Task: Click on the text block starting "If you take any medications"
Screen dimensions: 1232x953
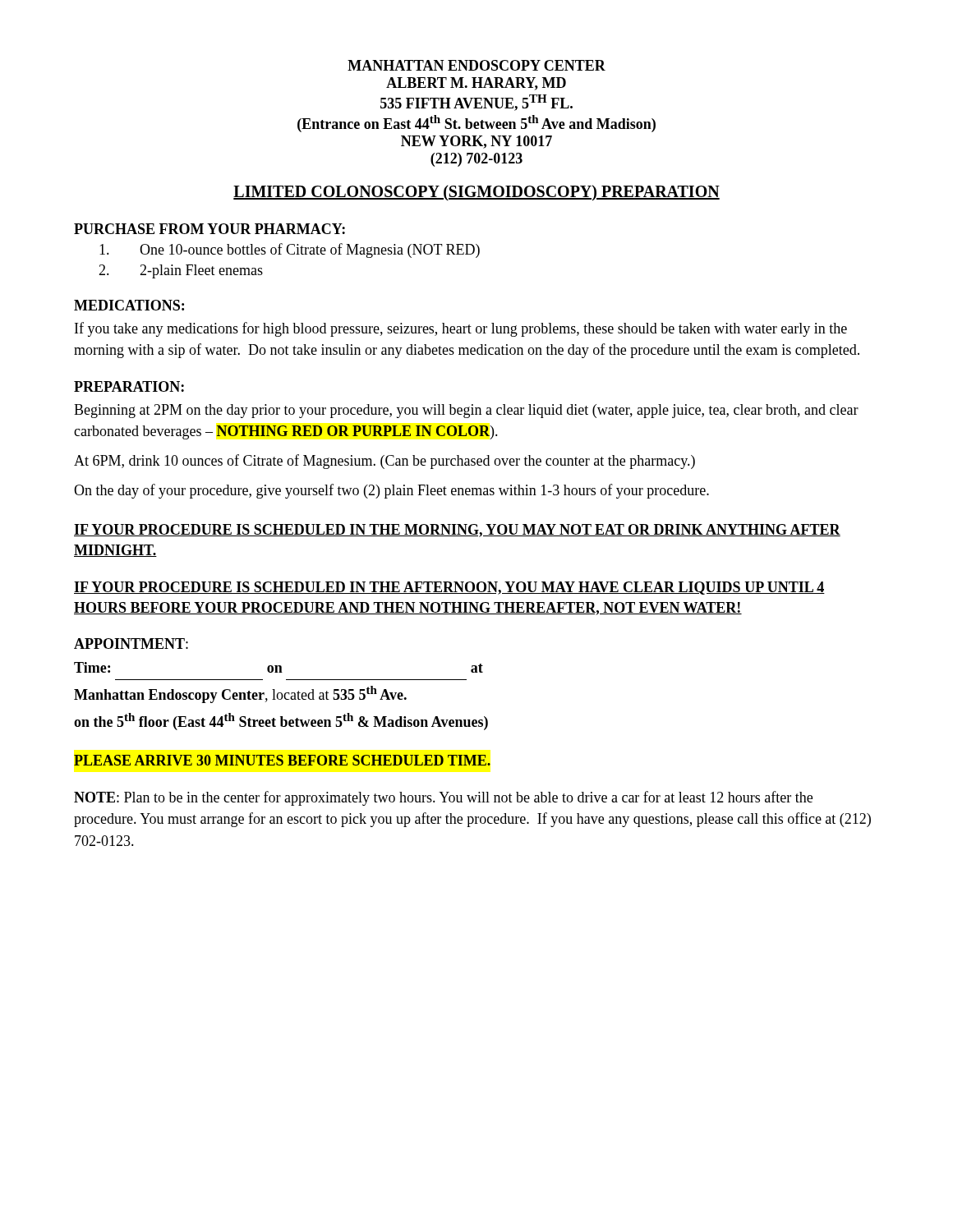Action: click(x=476, y=339)
